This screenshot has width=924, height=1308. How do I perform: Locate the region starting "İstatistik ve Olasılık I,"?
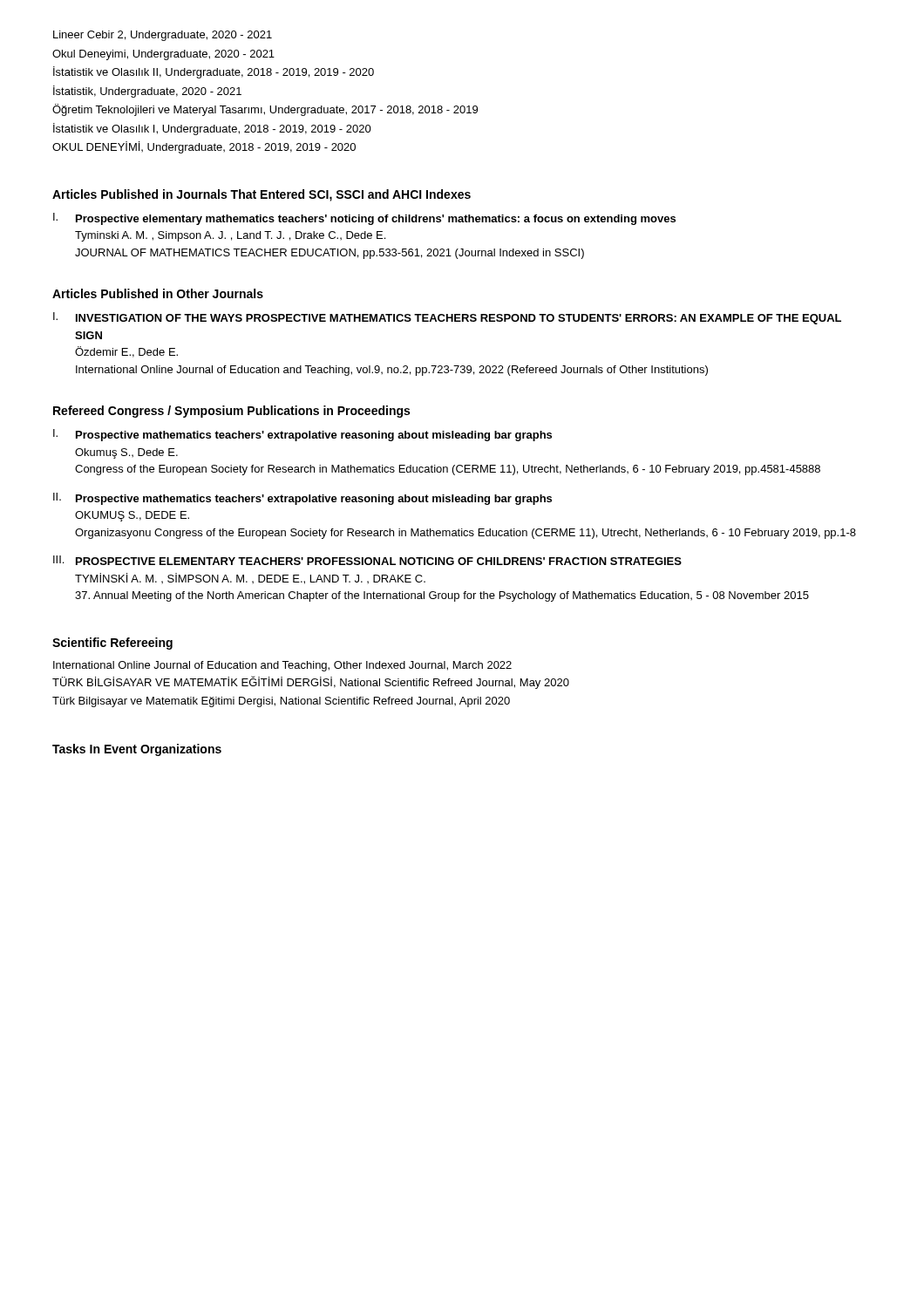coord(212,128)
